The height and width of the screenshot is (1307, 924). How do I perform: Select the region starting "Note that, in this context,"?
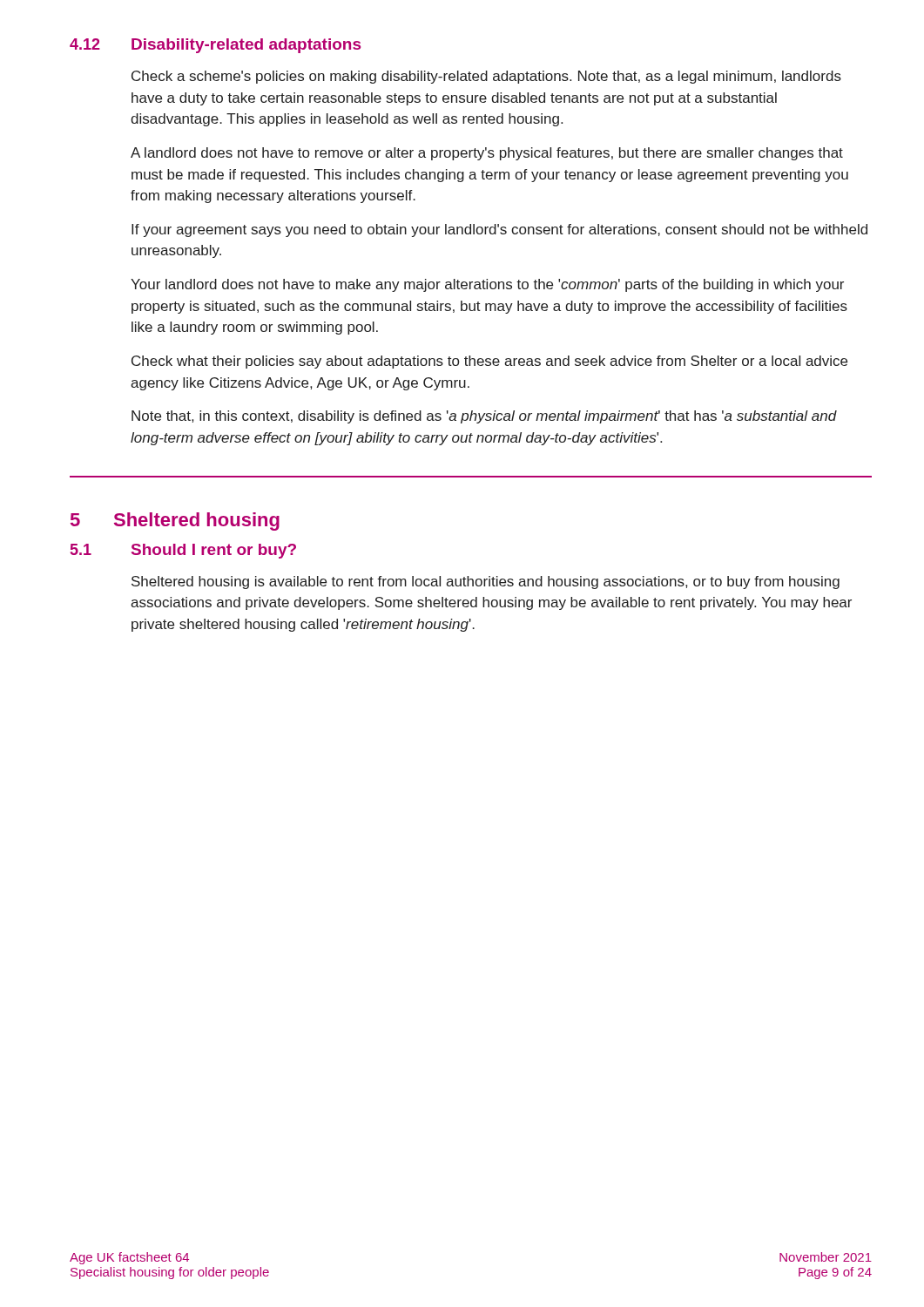tap(483, 427)
